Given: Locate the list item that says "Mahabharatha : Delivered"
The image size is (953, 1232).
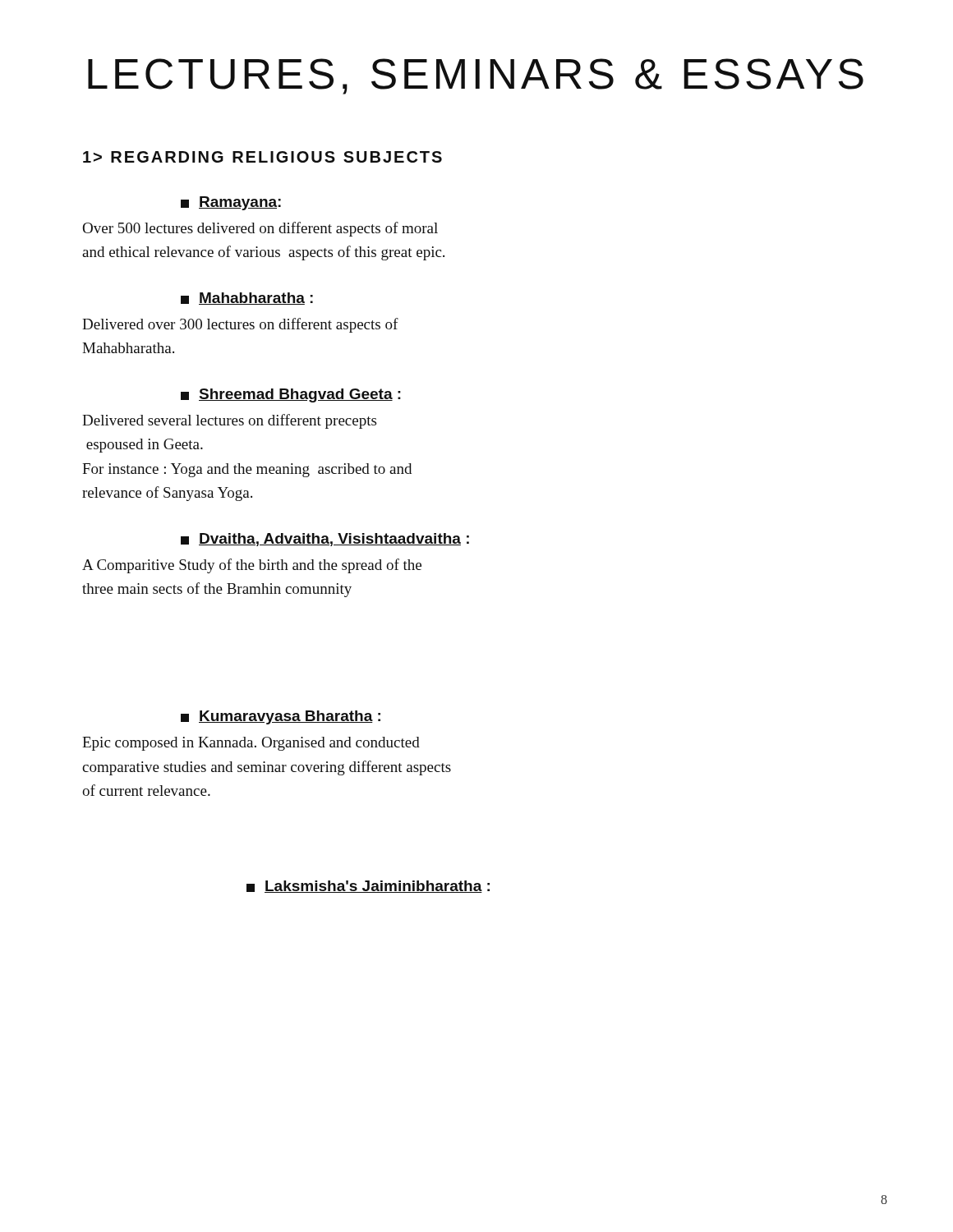Looking at the screenshot, I should (x=247, y=299).
